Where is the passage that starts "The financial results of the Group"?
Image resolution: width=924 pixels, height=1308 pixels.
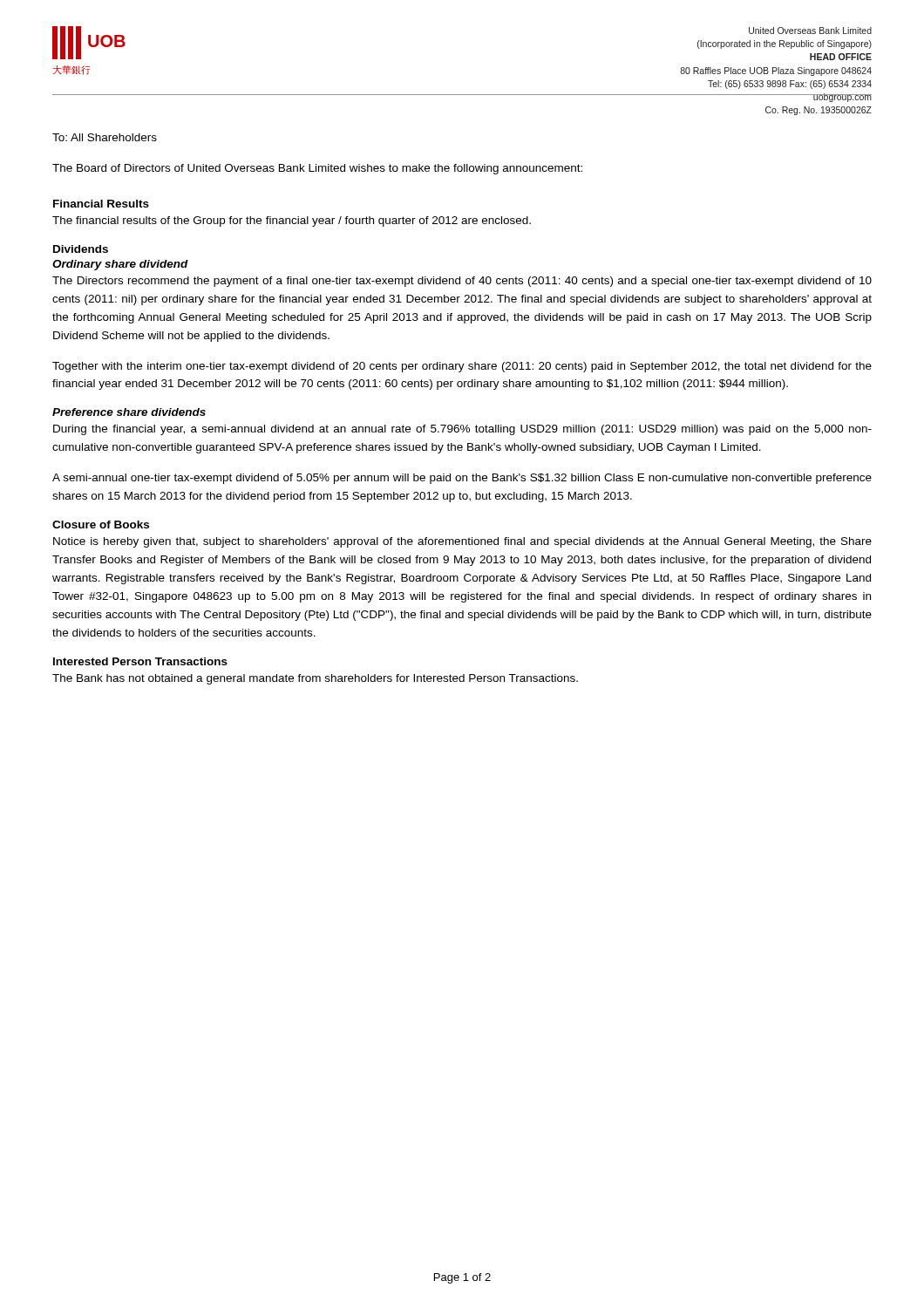[x=292, y=220]
